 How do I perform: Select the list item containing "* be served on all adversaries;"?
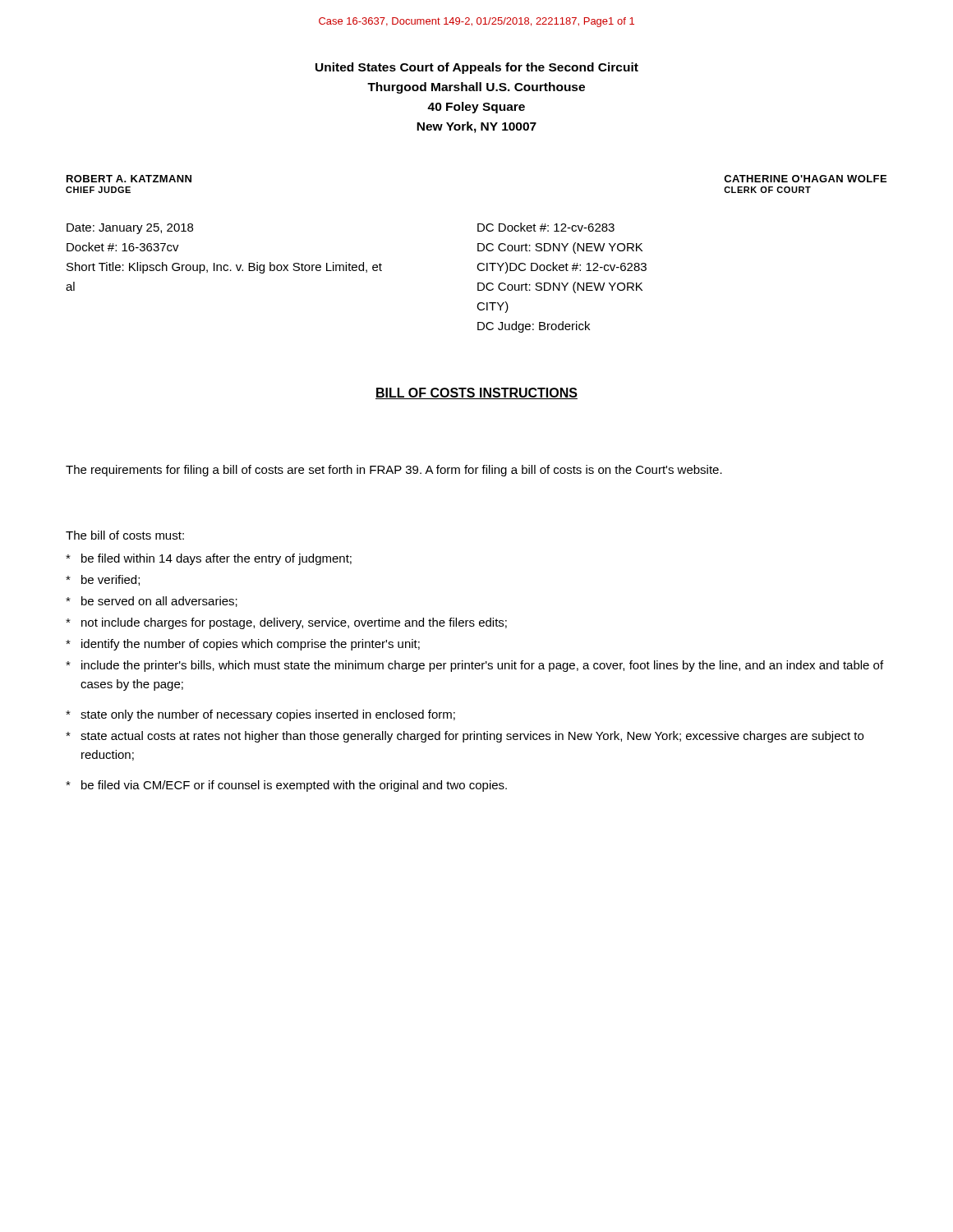point(152,602)
